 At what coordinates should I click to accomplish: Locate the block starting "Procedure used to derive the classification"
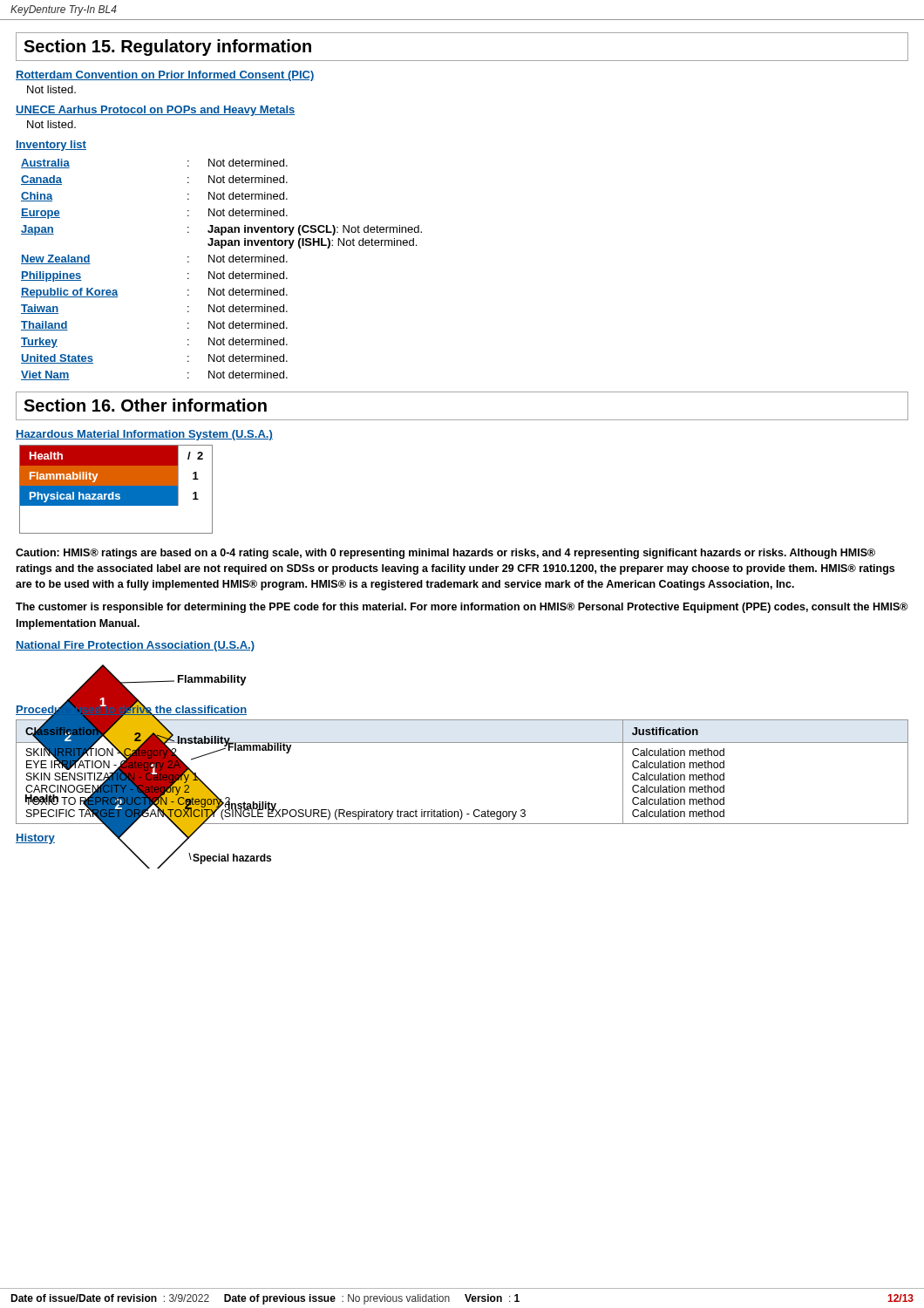tap(462, 709)
